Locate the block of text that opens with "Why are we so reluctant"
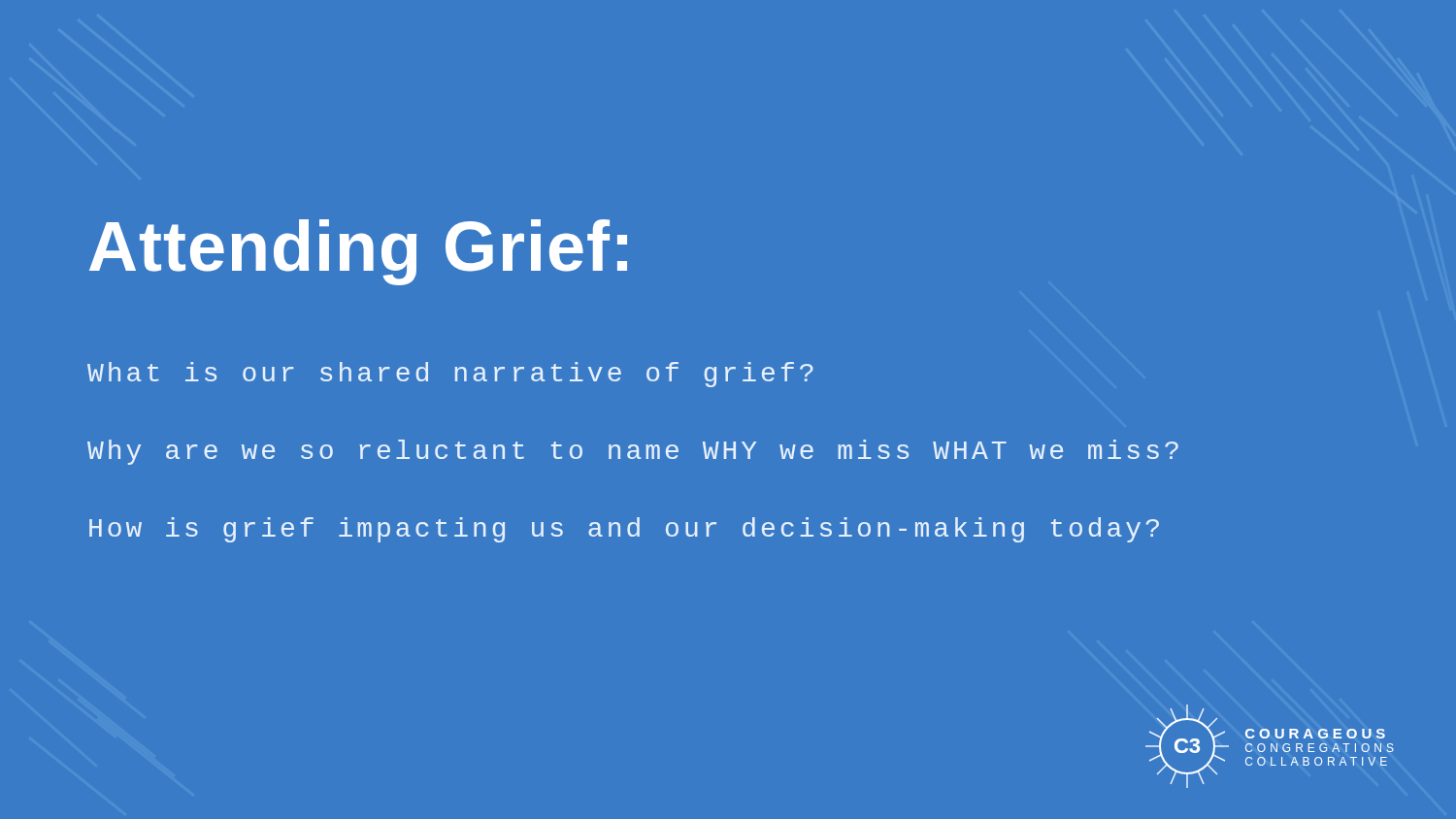 click(x=635, y=452)
